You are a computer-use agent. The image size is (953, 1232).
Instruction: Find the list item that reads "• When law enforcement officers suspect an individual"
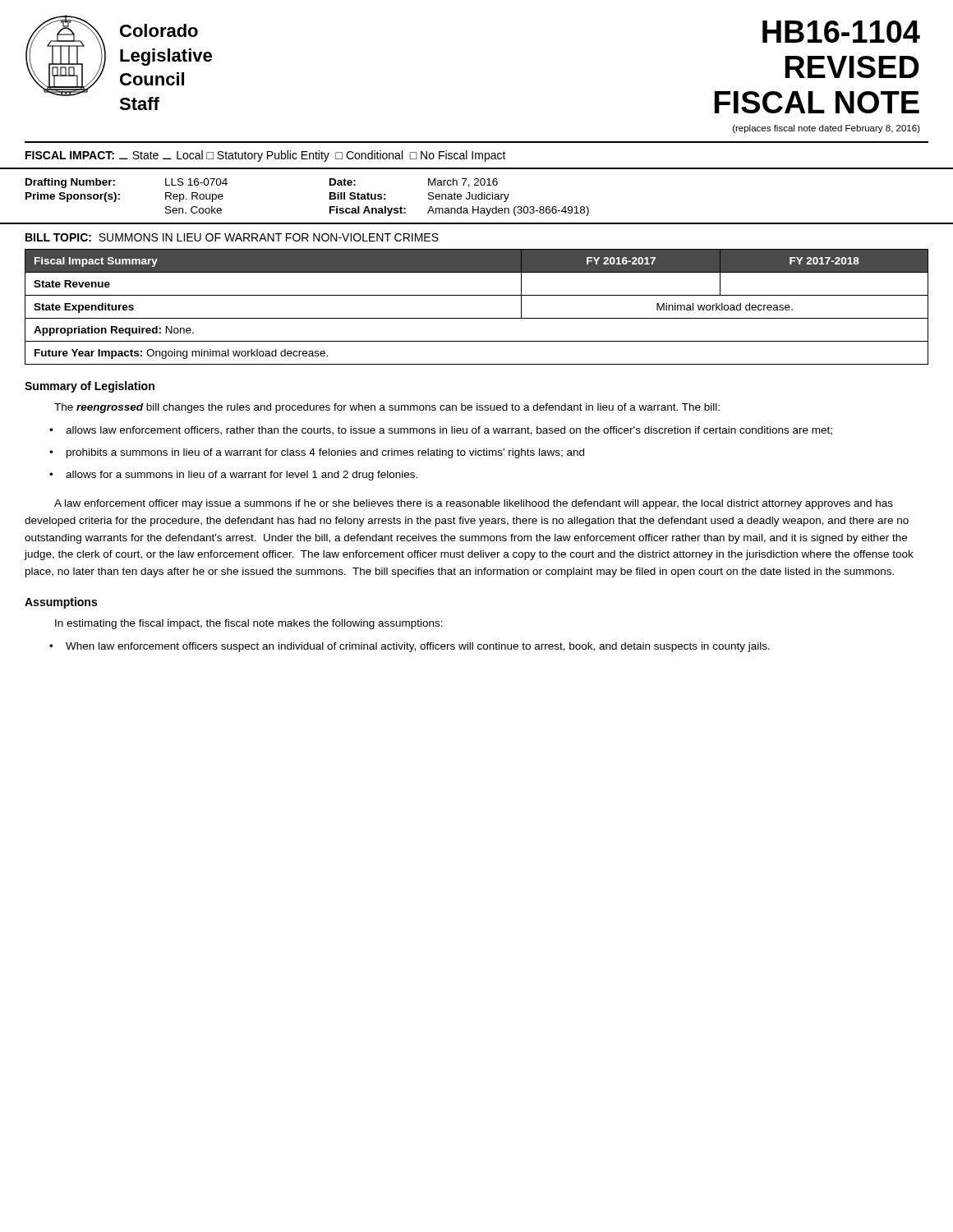pyautogui.click(x=410, y=647)
